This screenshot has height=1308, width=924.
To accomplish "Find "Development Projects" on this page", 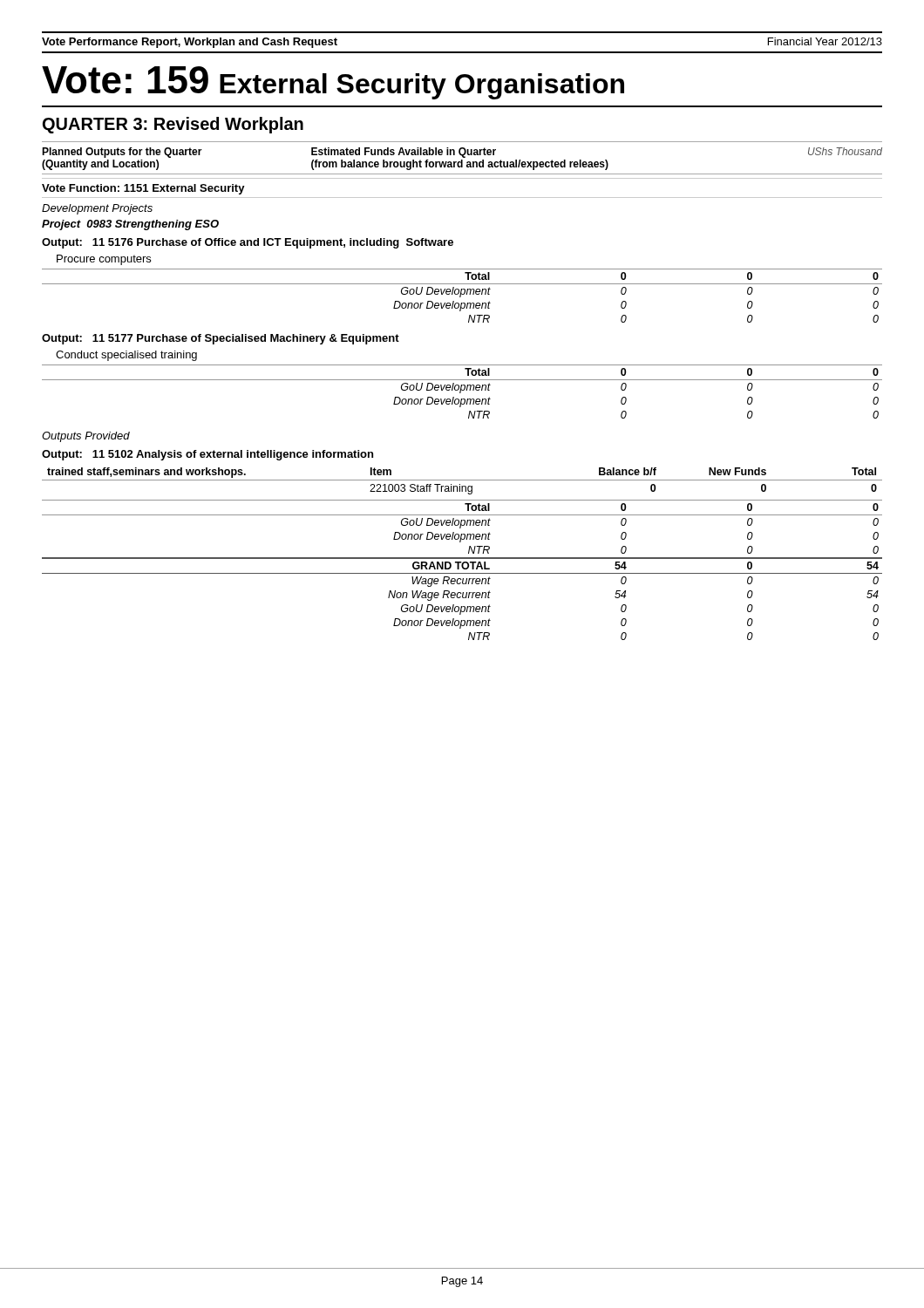I will click(462, 208).
